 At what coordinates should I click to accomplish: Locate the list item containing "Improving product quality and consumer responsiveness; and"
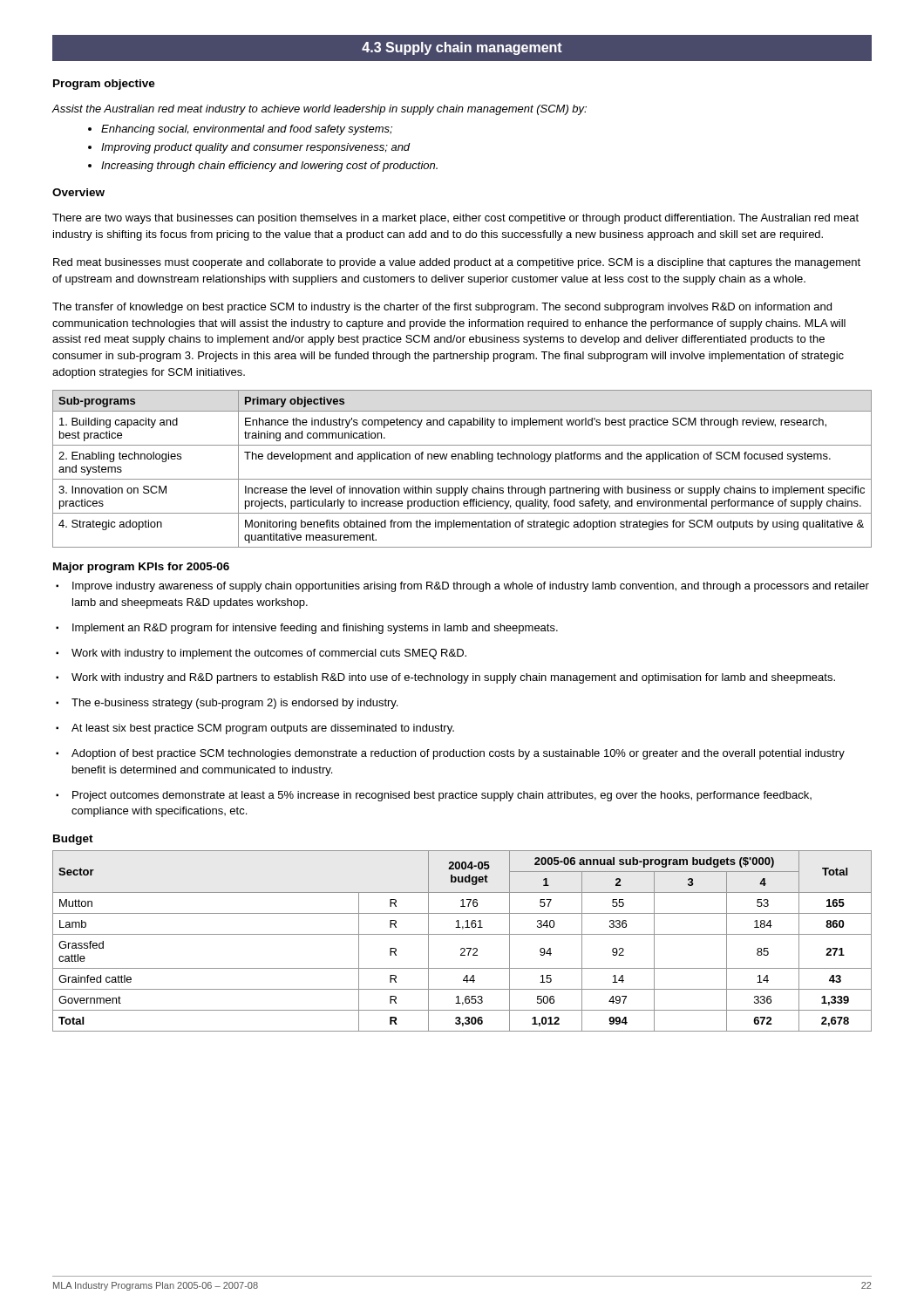[x=256, y=148]
